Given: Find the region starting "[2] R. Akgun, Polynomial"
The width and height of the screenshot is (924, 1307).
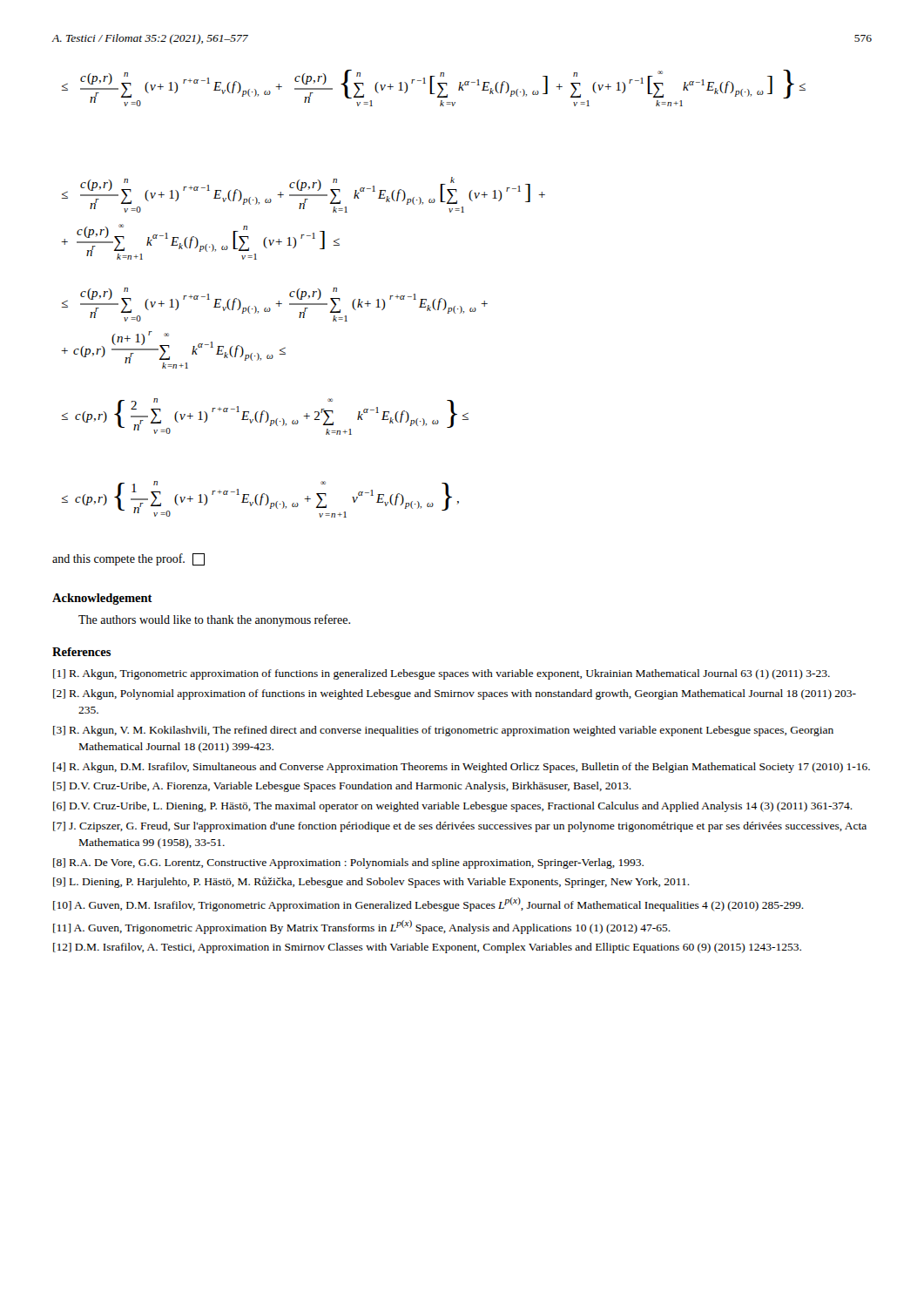Looking at the screenshot, I should (454, 701).
